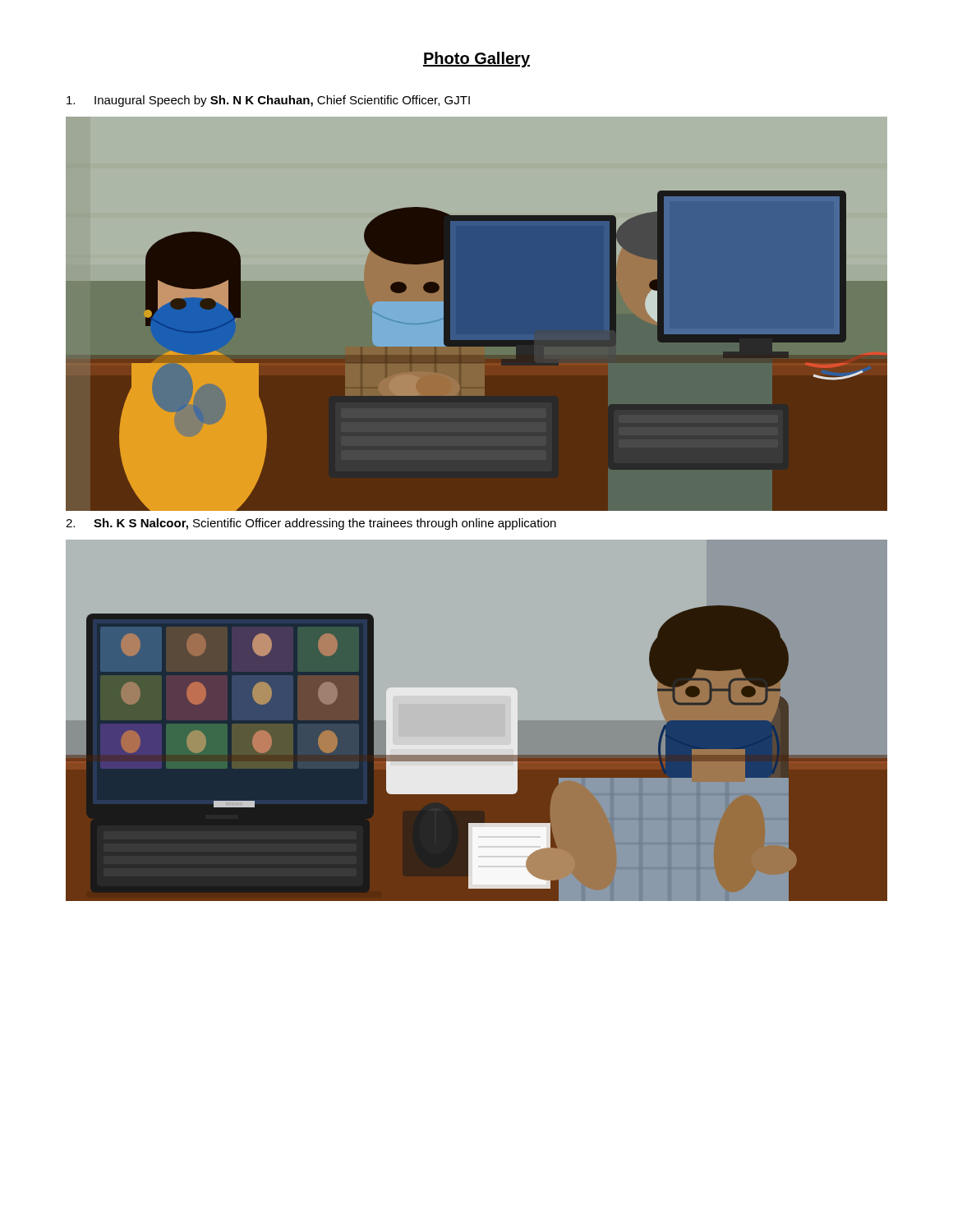953x1232 pixels.
Task: Navigate to the element starting "Photo Gallery"
Action: click(476, 58)
